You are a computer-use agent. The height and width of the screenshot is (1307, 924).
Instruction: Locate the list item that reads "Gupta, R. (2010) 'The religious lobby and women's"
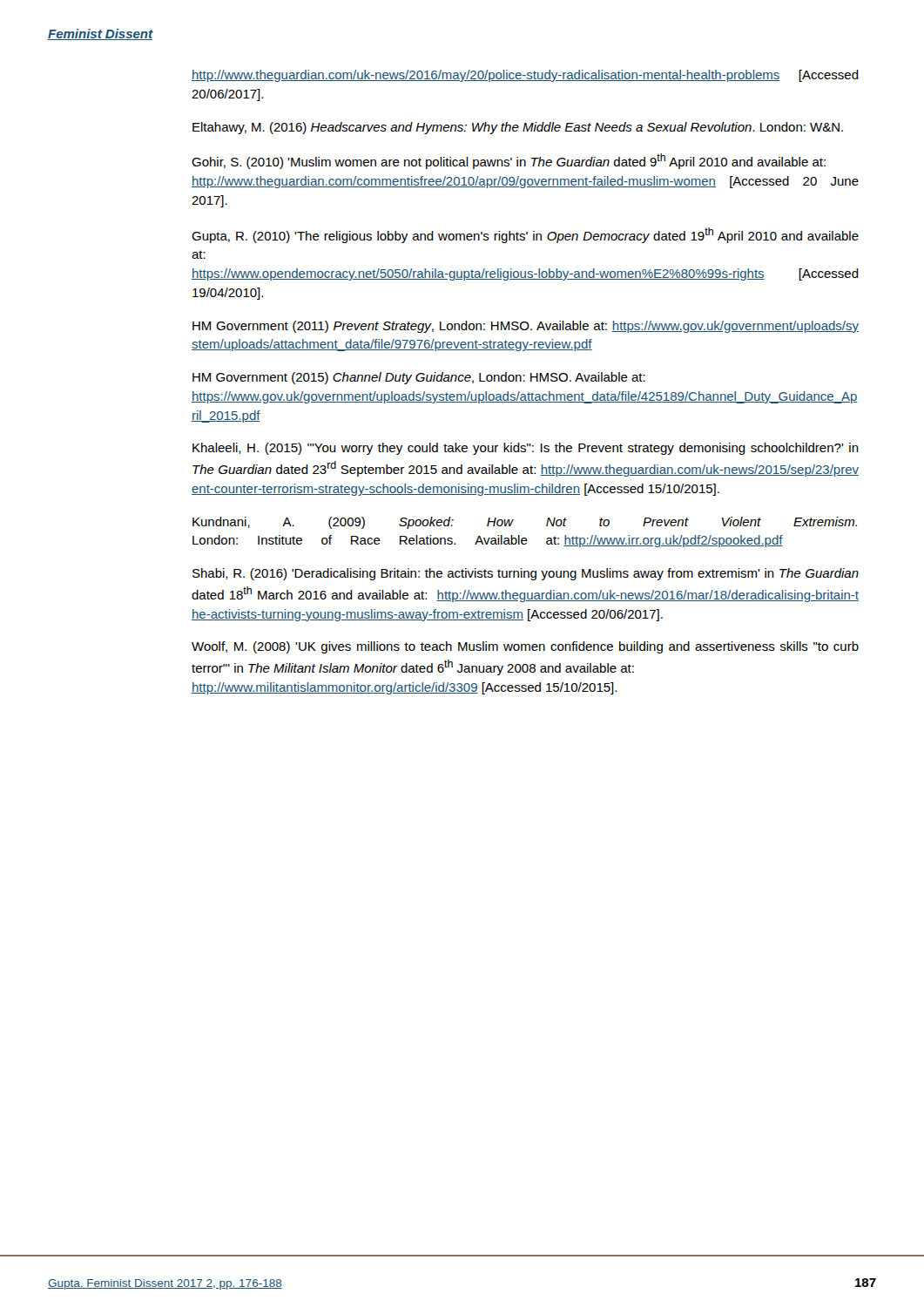point(525,262)
